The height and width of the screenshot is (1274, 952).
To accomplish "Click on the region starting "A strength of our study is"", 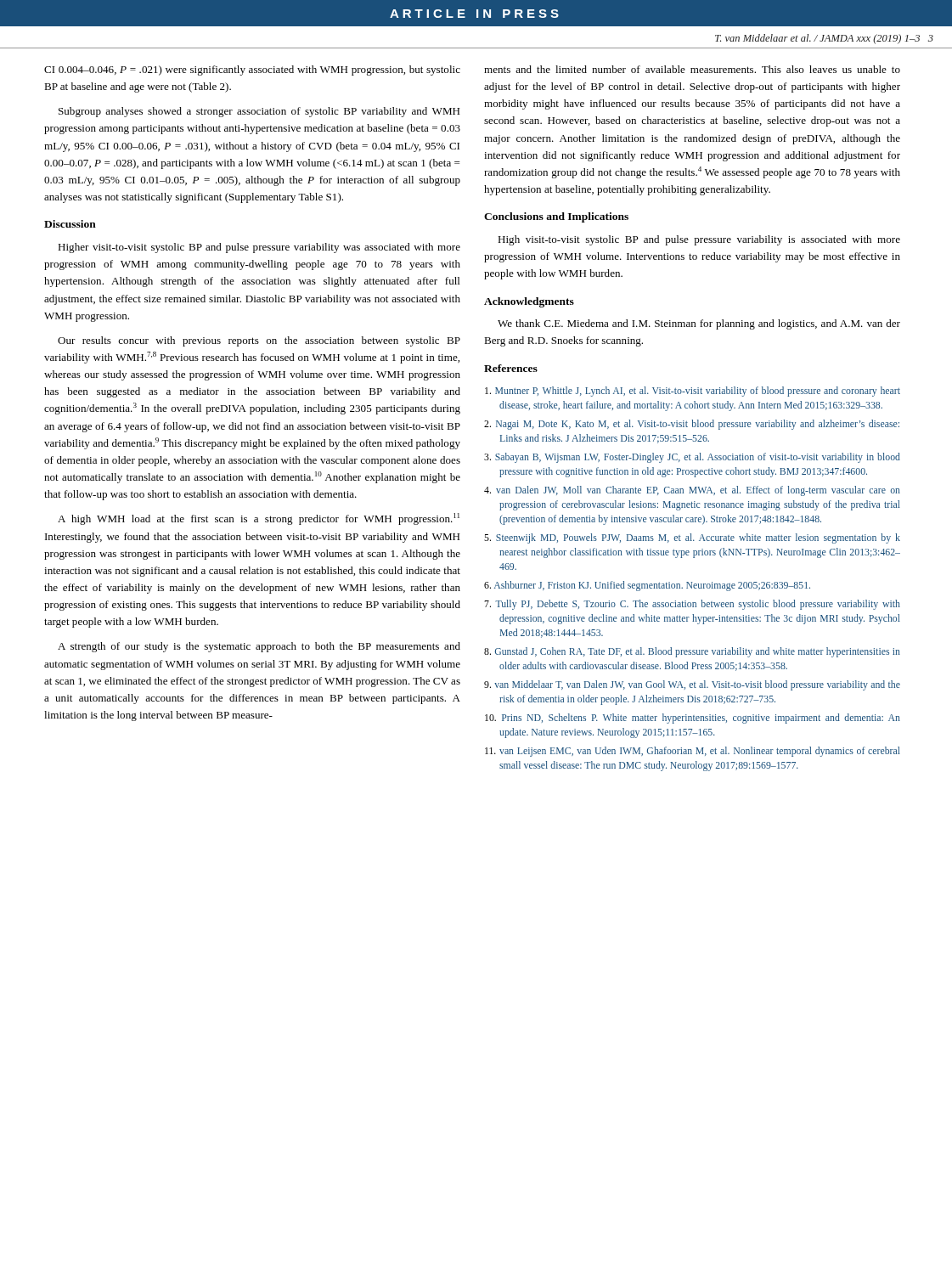I will [x=252, y=681].
